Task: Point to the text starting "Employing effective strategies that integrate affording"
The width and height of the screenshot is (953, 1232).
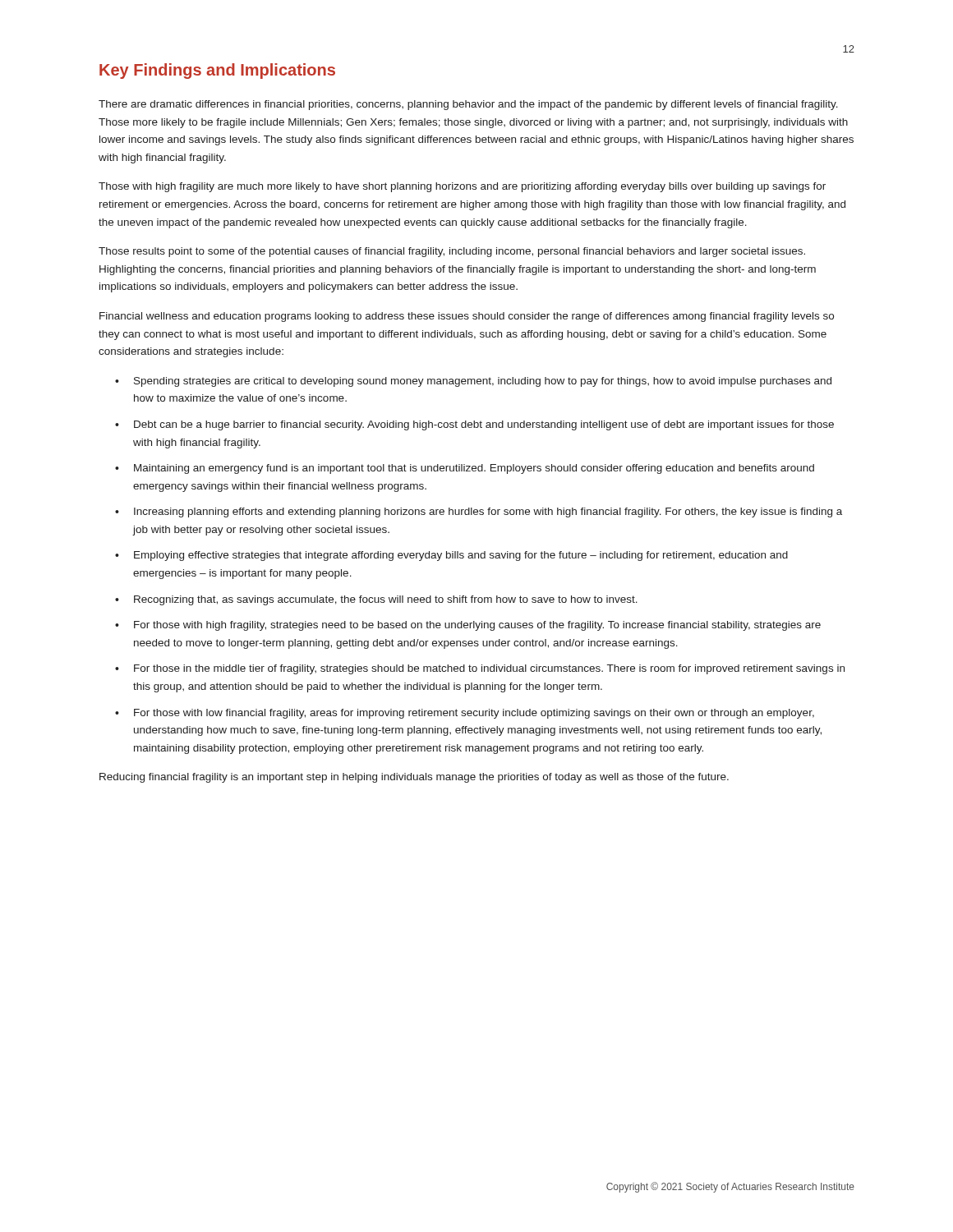Action: coord(461,564)
